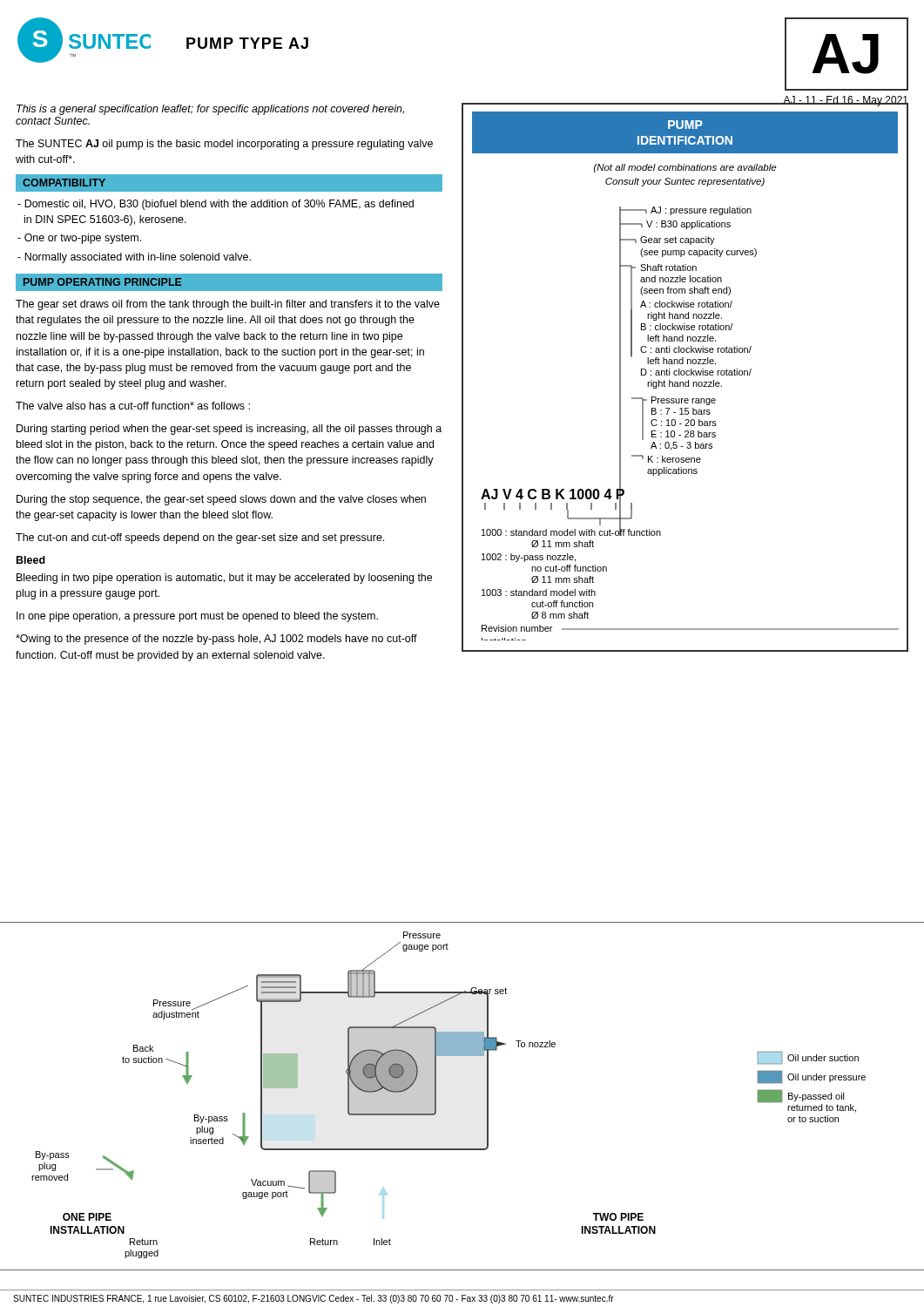The image size is (924, 1307).
Task: Select the schematic
Action: tap(685, 377)
